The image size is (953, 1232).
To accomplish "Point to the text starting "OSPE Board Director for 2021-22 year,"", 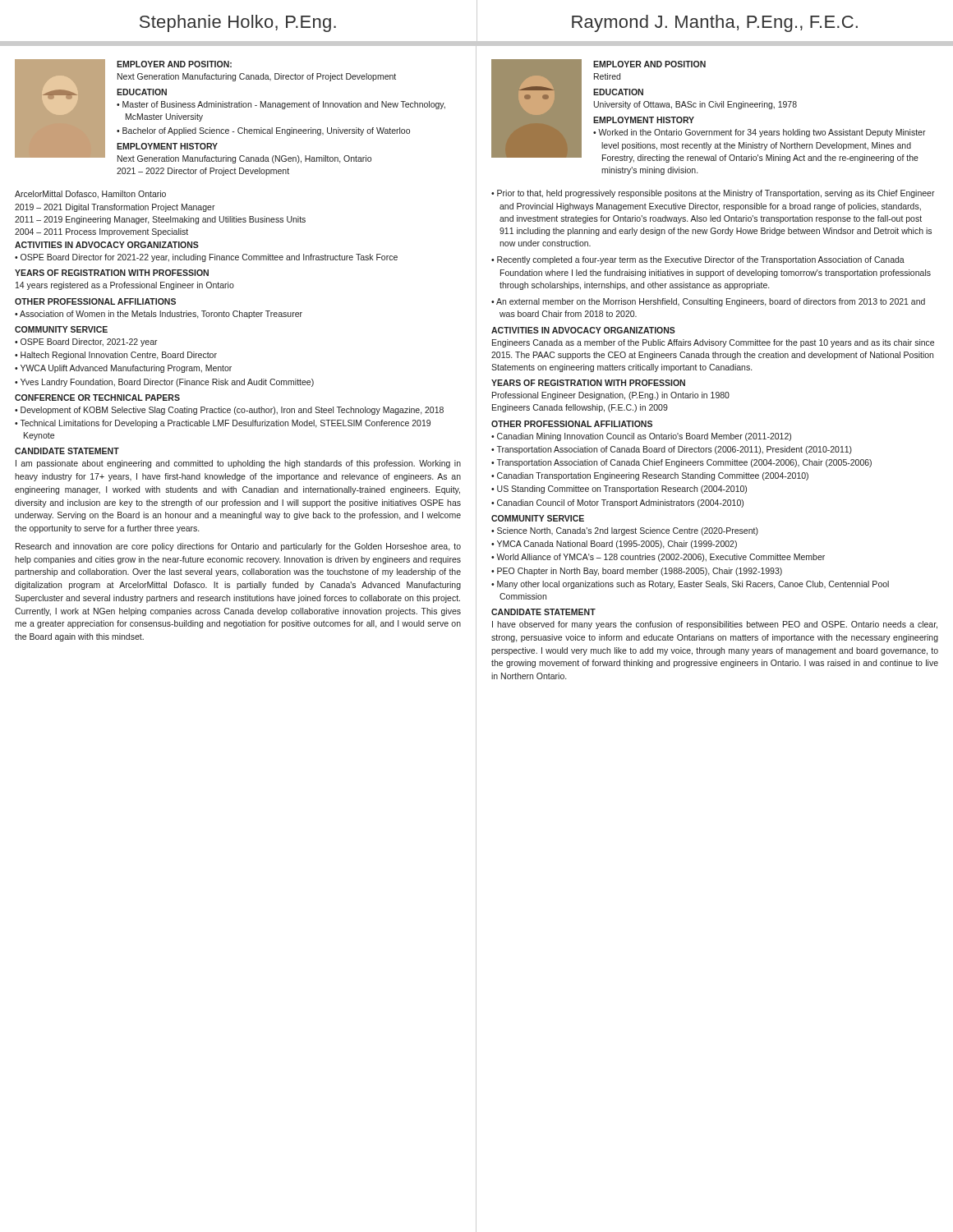I will pyautogui.click(x=209, y=257).
